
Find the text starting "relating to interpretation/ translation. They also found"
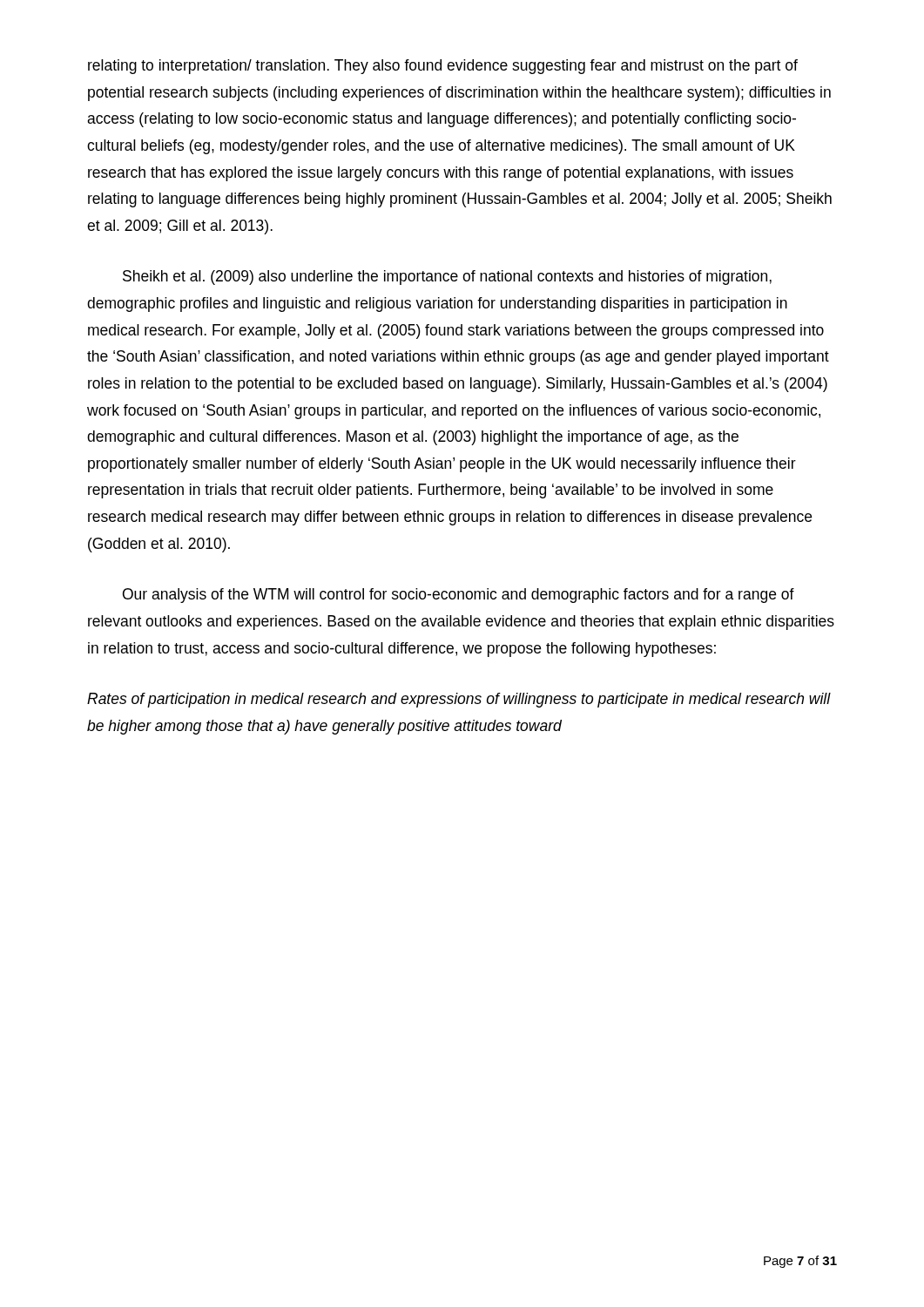click(460, 145)
